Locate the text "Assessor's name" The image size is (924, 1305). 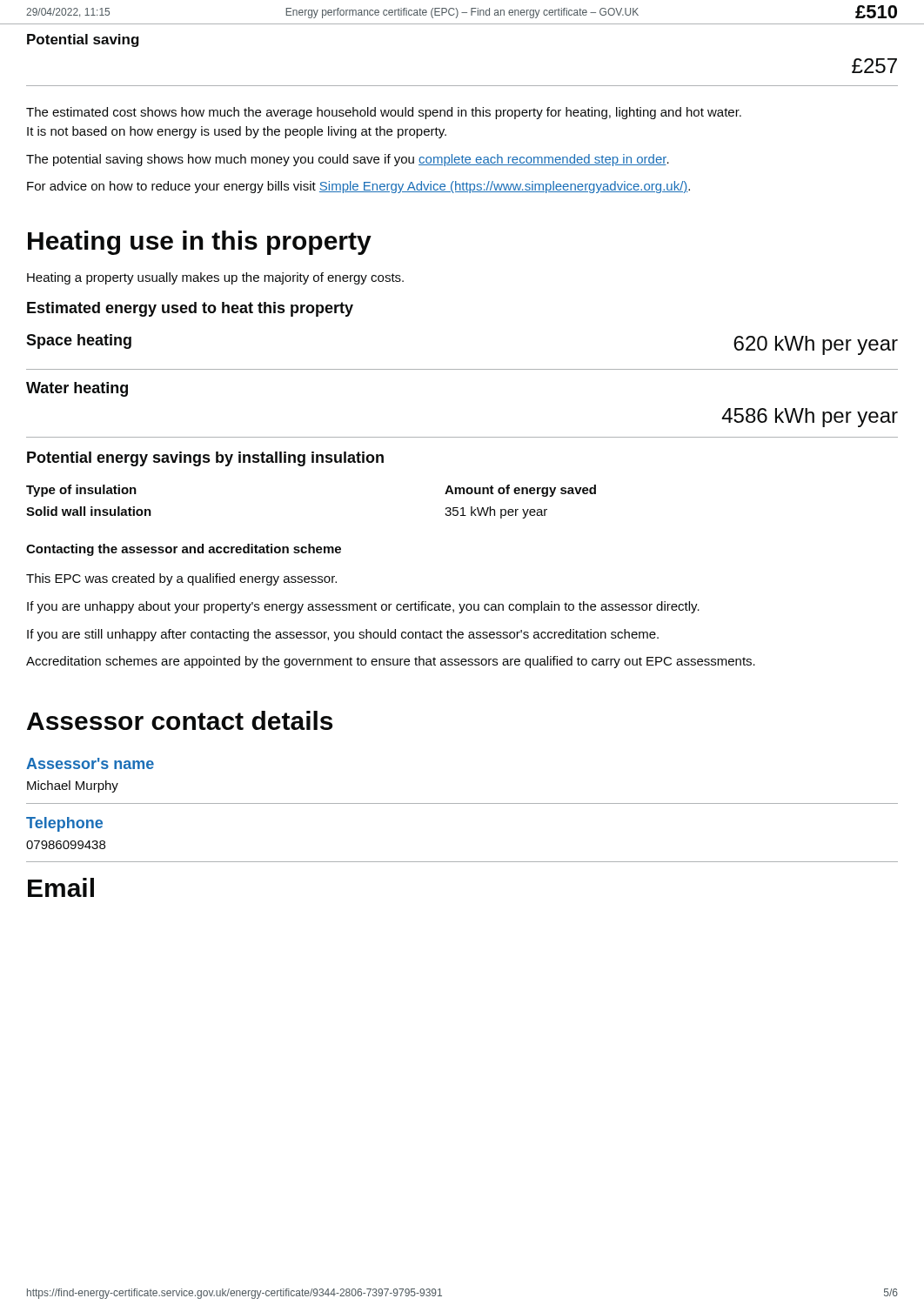(x=90, y=764)
